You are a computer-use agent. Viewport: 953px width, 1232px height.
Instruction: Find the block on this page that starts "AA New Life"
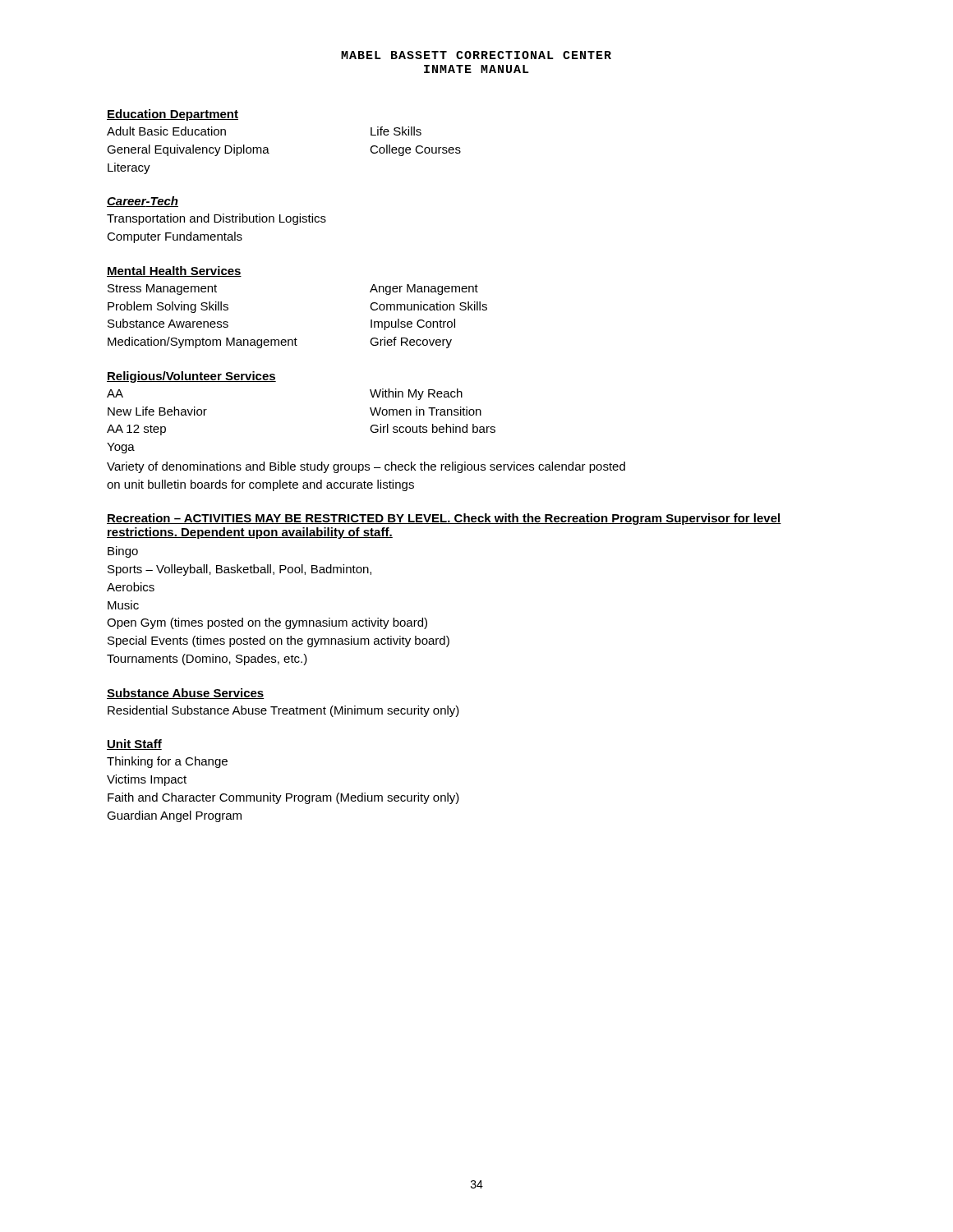476,439
